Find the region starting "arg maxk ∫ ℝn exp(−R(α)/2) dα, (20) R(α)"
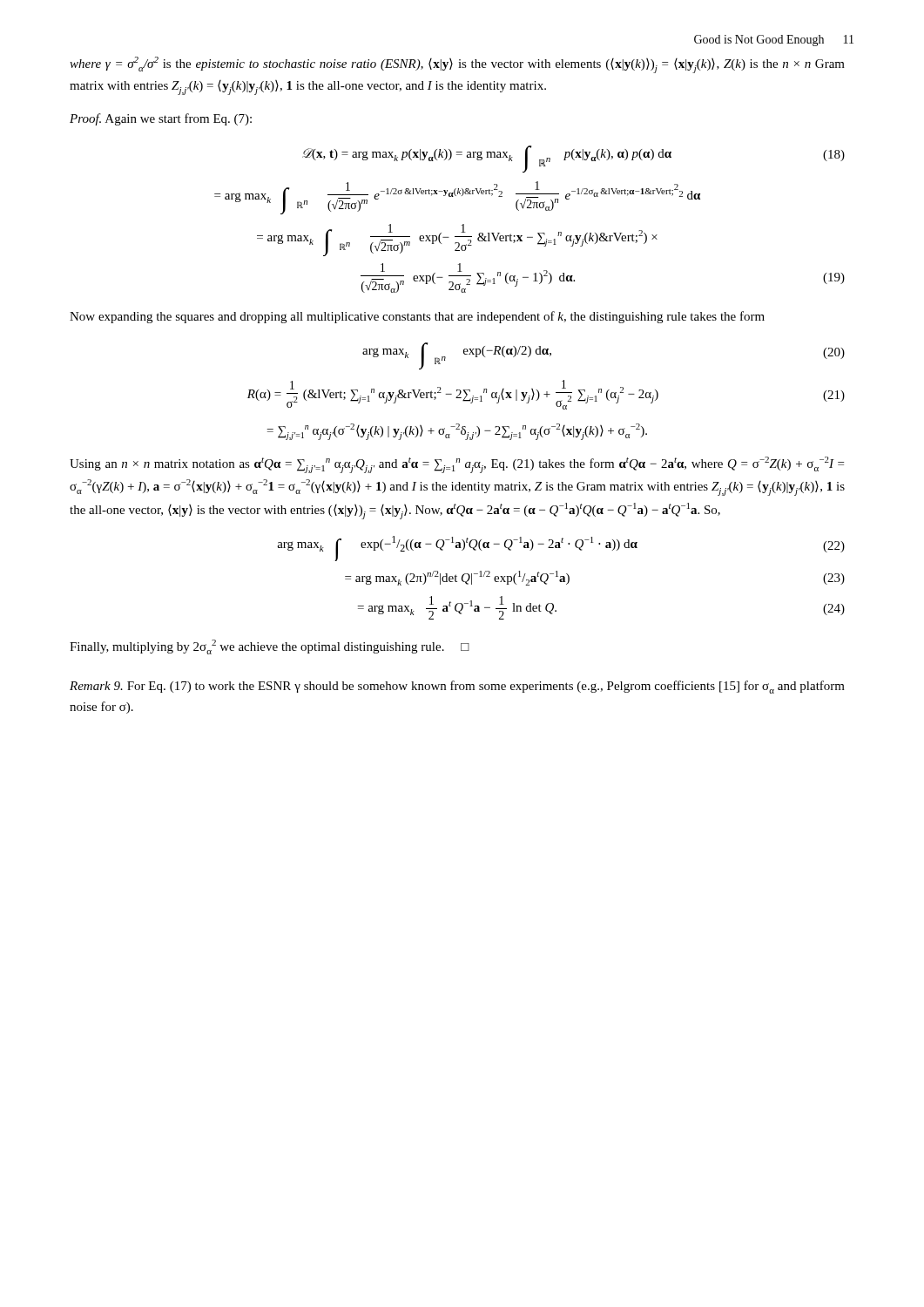 (457, 387)
